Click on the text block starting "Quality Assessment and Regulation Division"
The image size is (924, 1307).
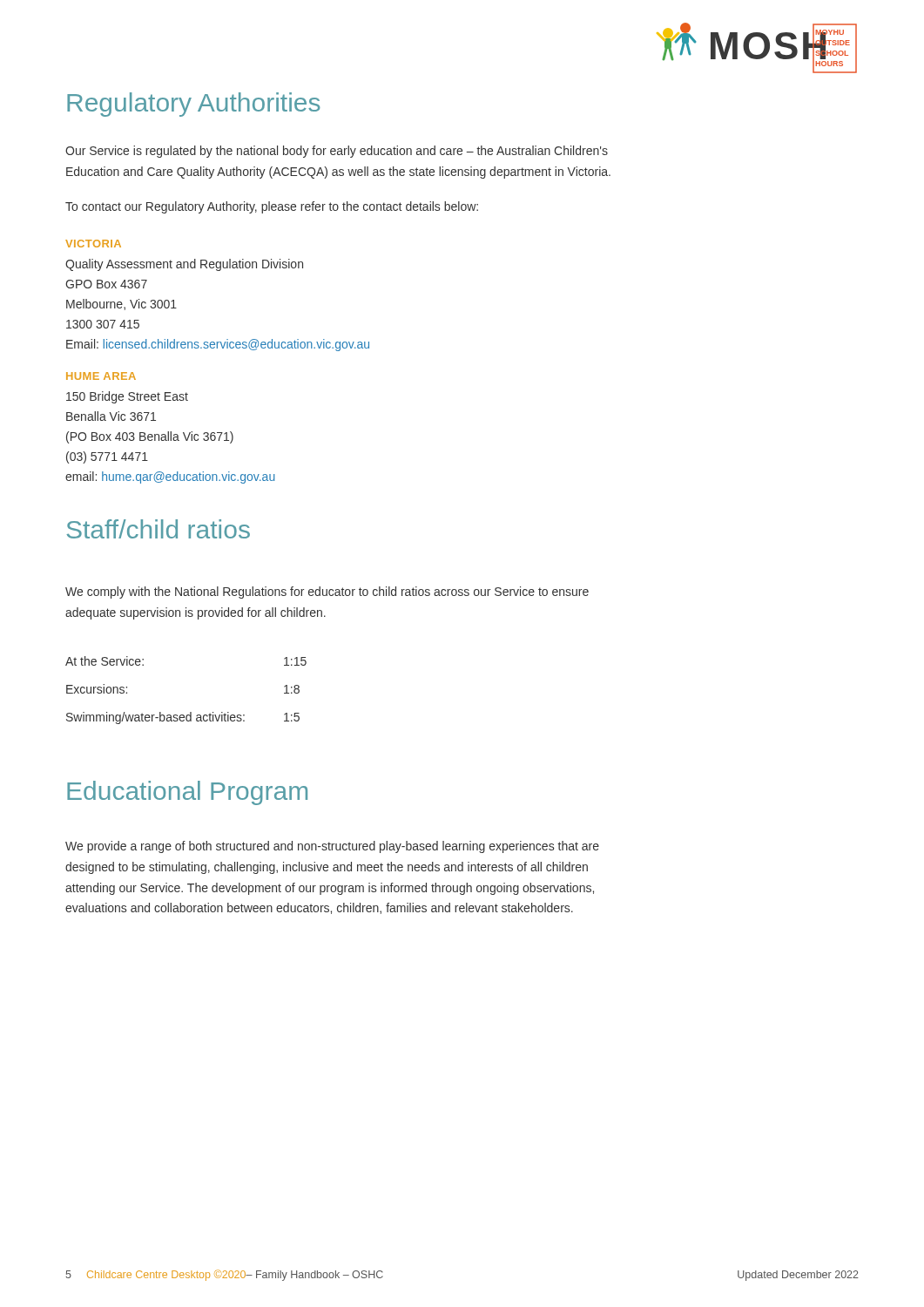click(184, 265)
